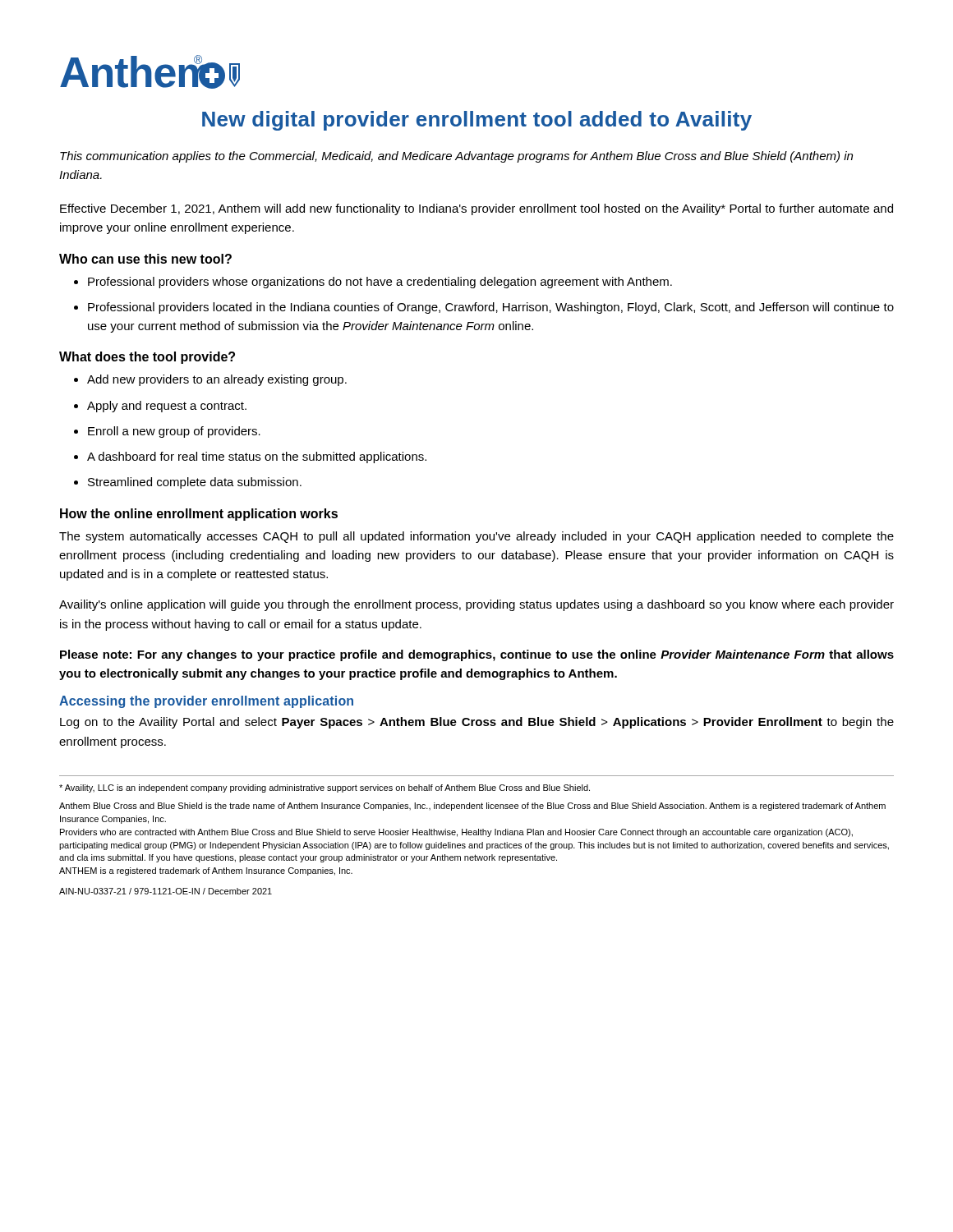This screenshot has width=953, height=1232.
Task: Select the section header that says "What does the tool provide?"
Action: coord(148,357)
